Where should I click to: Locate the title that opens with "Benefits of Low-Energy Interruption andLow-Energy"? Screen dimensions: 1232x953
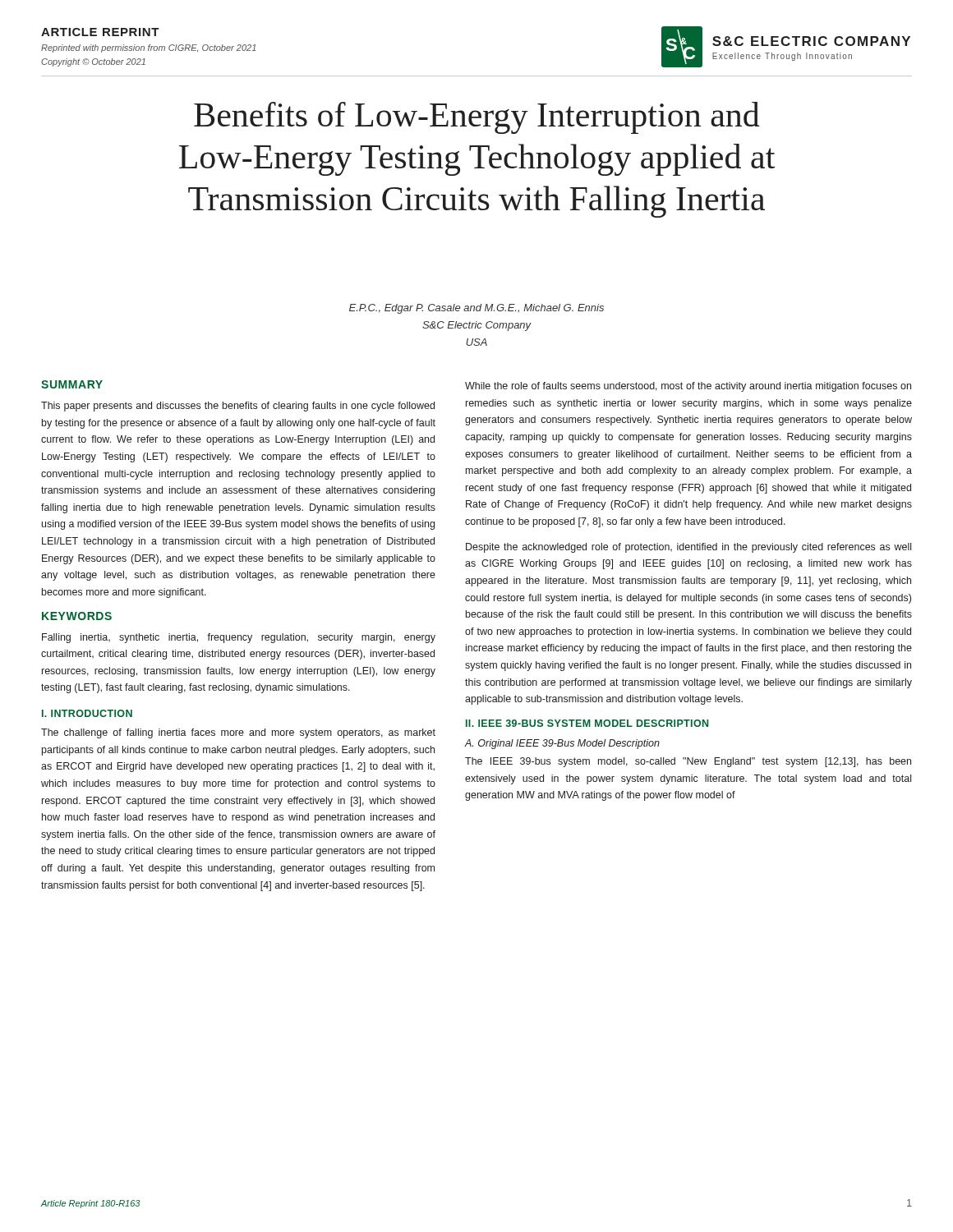pos(476,158)
